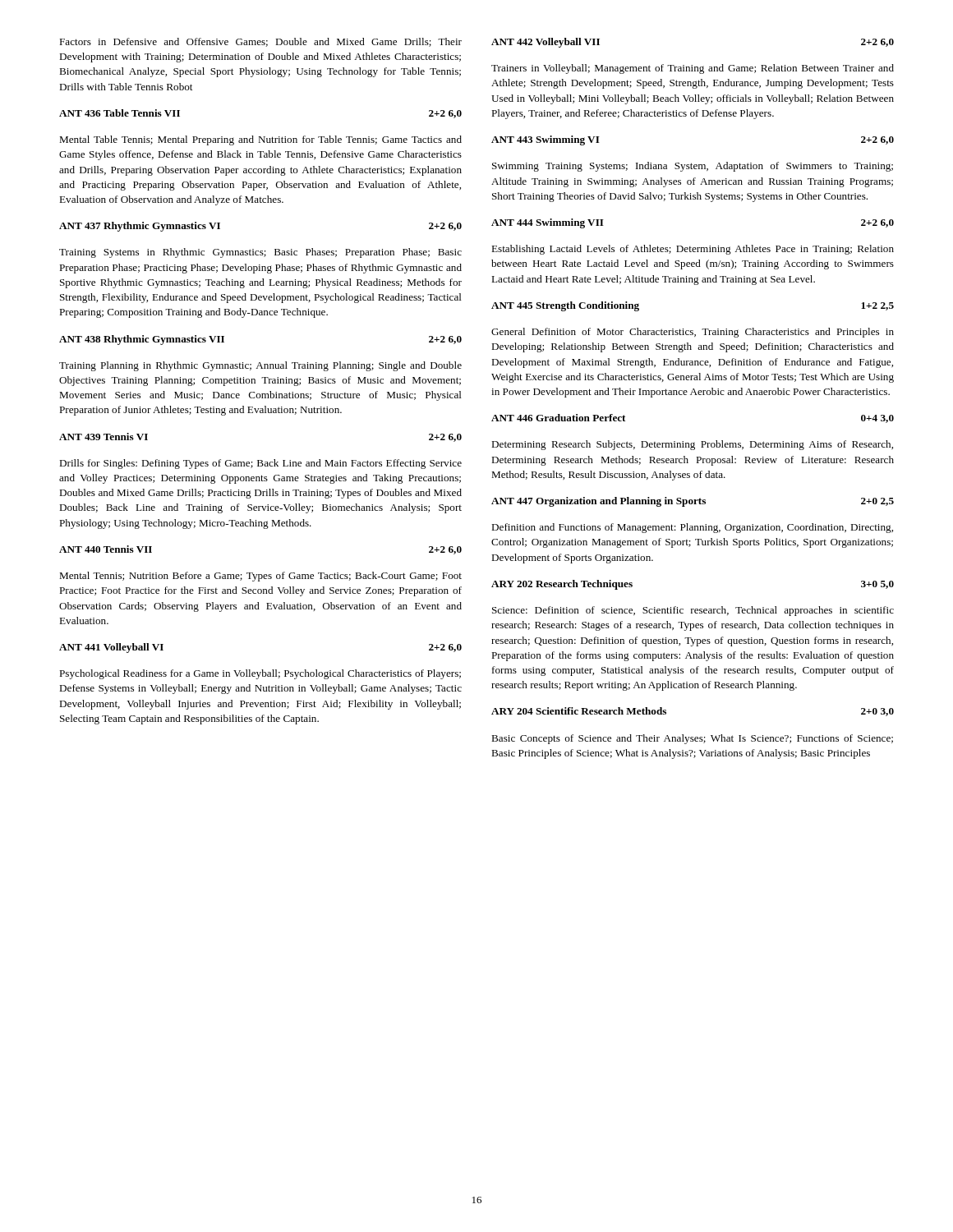Image resolution: width=953 pixels, height=1232 pixels.
Task: Find the section header that reads "ANT 440 Tennis"
Action: tap(116, 550)
